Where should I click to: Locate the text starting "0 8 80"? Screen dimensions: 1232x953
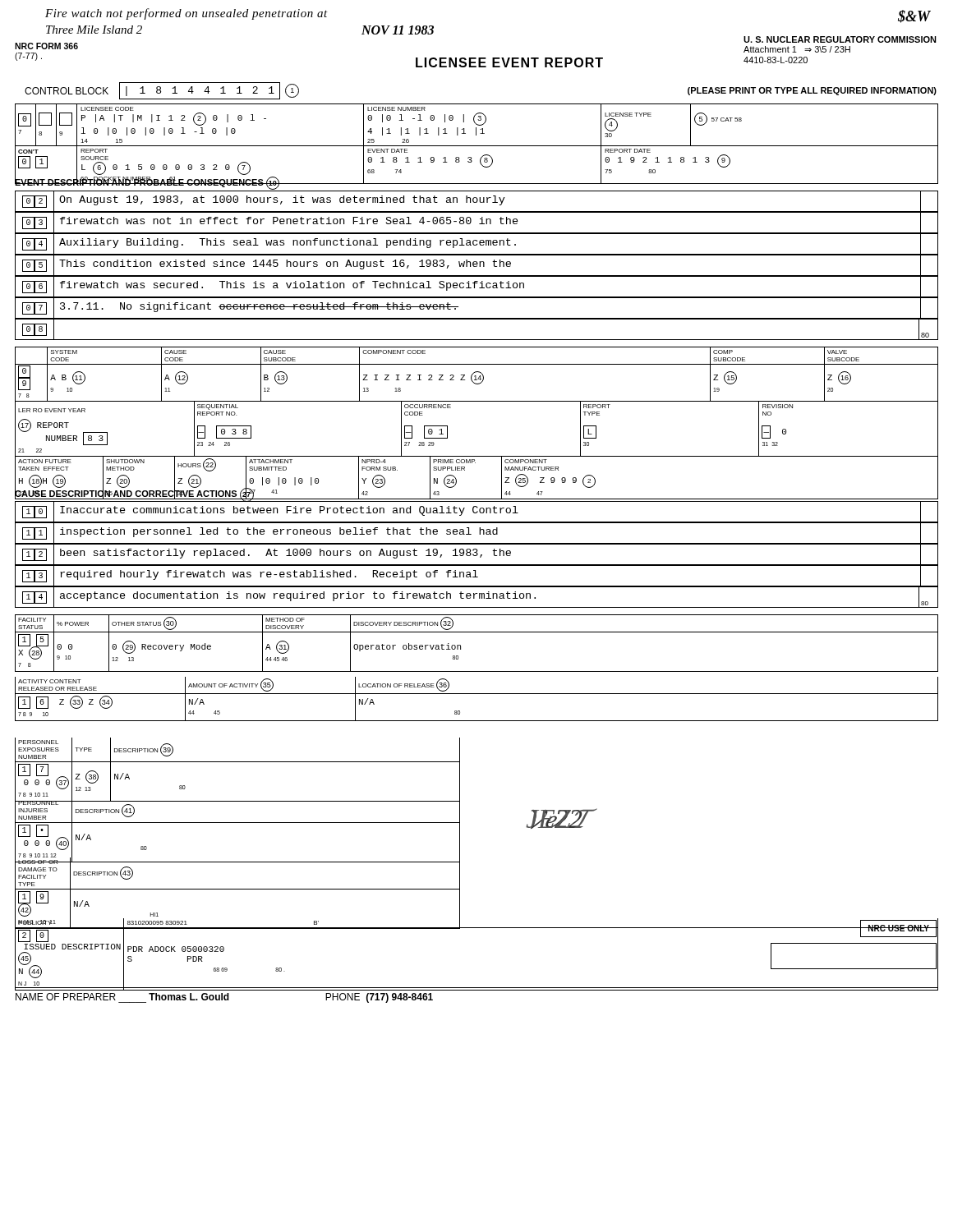click(x=476, y=329)
